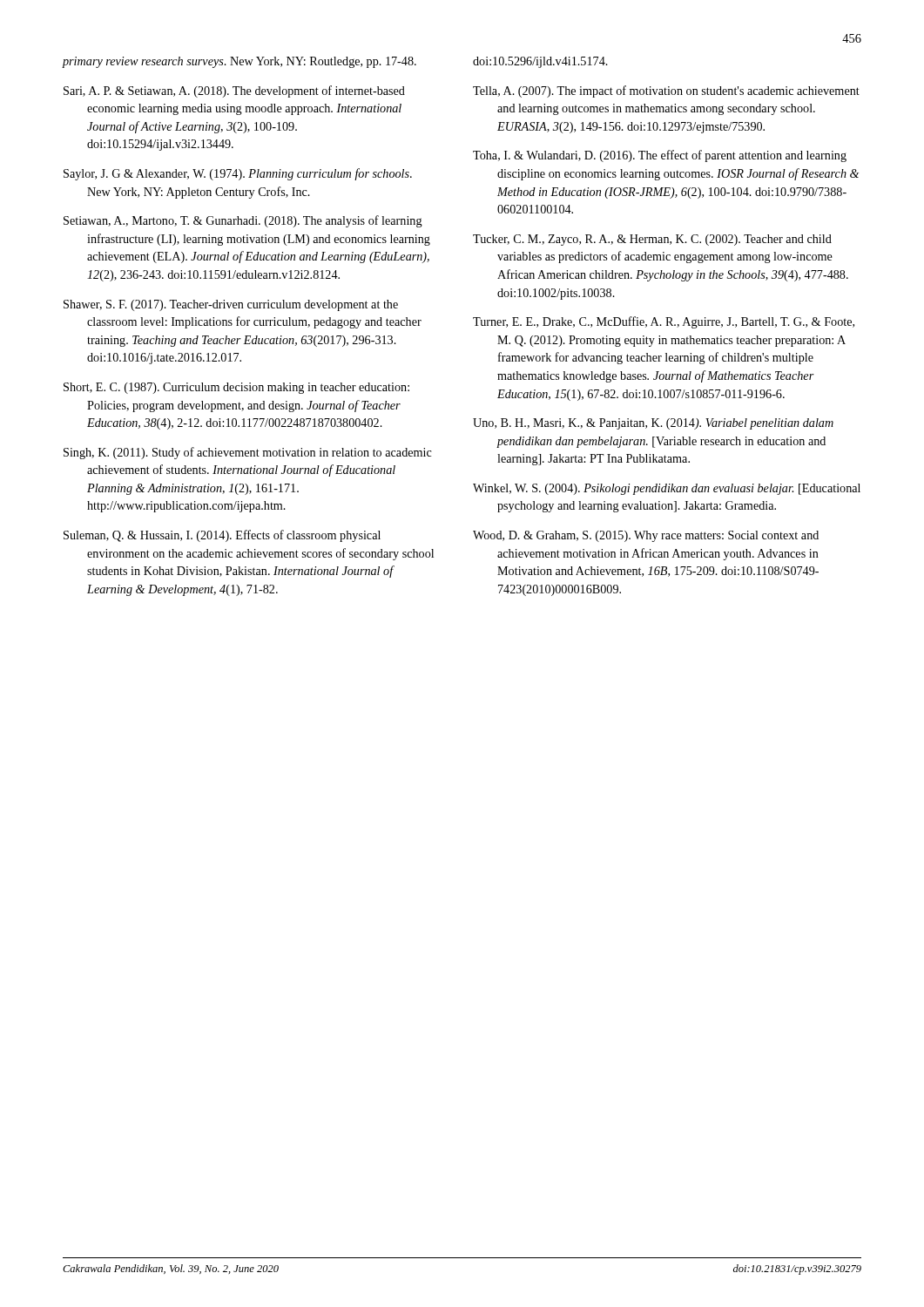The image size is (924, 1307).
Task: Select the block starting "Setiawan, A., Martono,"
Action: (x=246, y=247)
